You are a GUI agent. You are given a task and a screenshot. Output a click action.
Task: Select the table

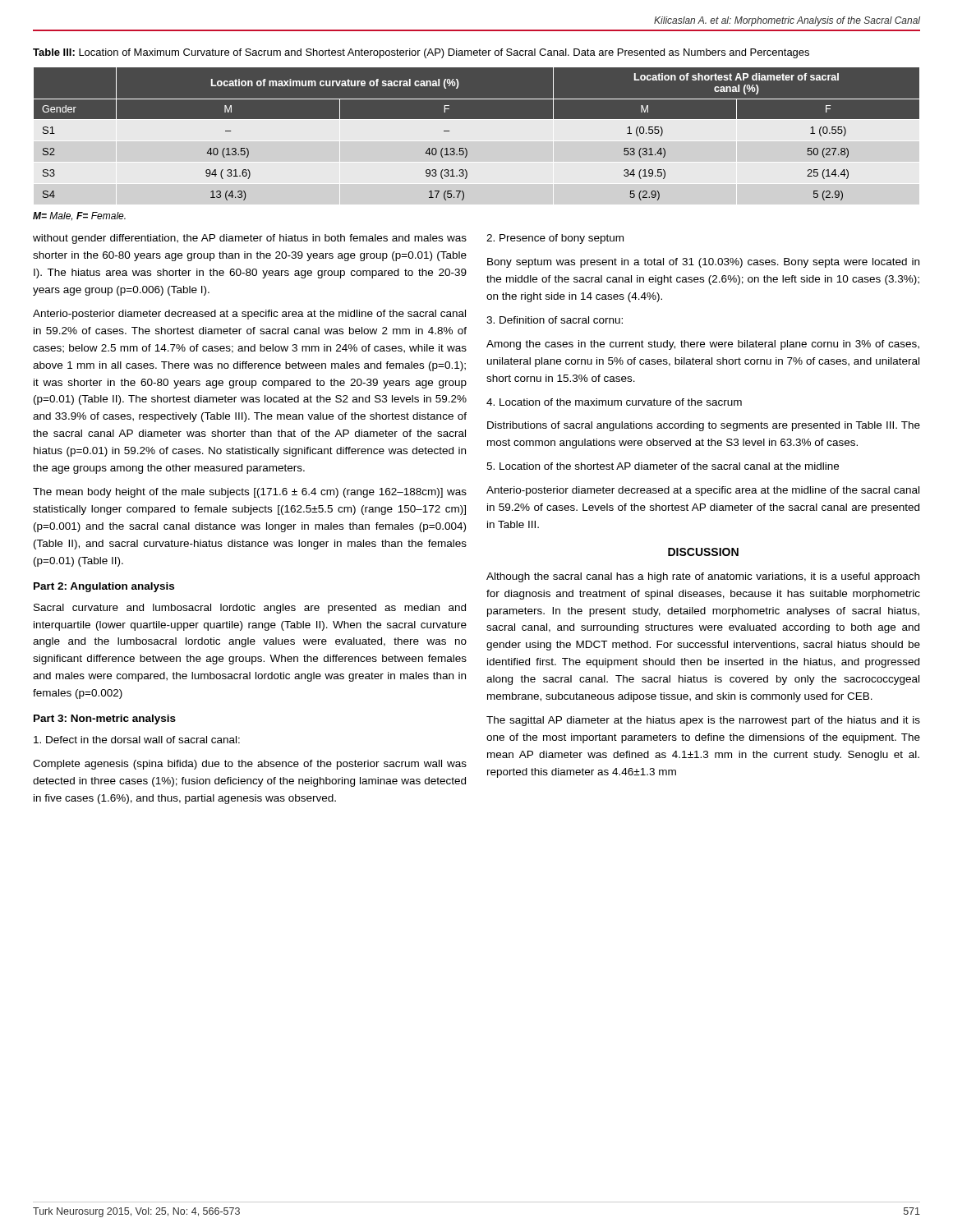[476, 136]
